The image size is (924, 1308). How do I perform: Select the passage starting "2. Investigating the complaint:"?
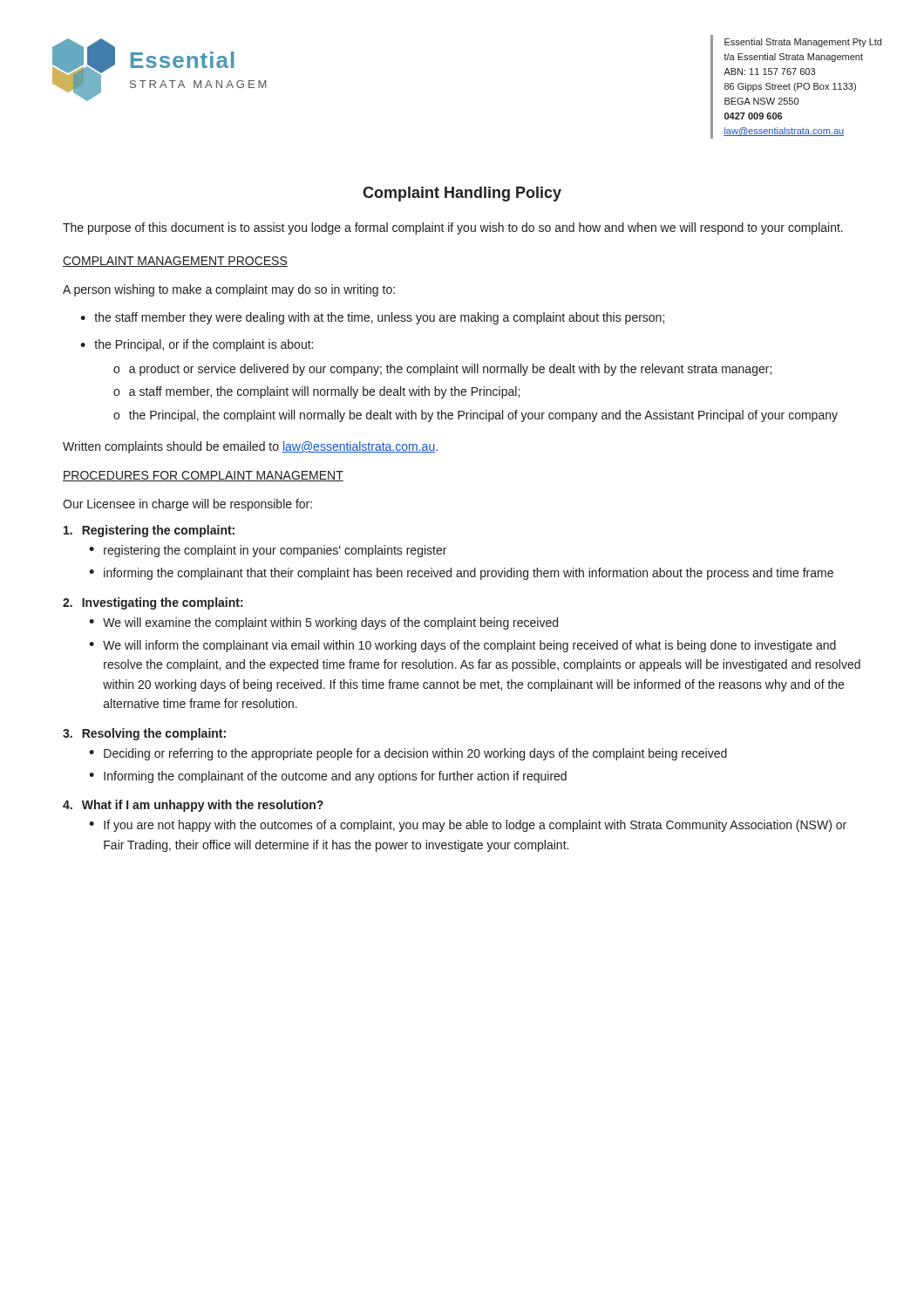pyautogui.click(x=153, y=602)
